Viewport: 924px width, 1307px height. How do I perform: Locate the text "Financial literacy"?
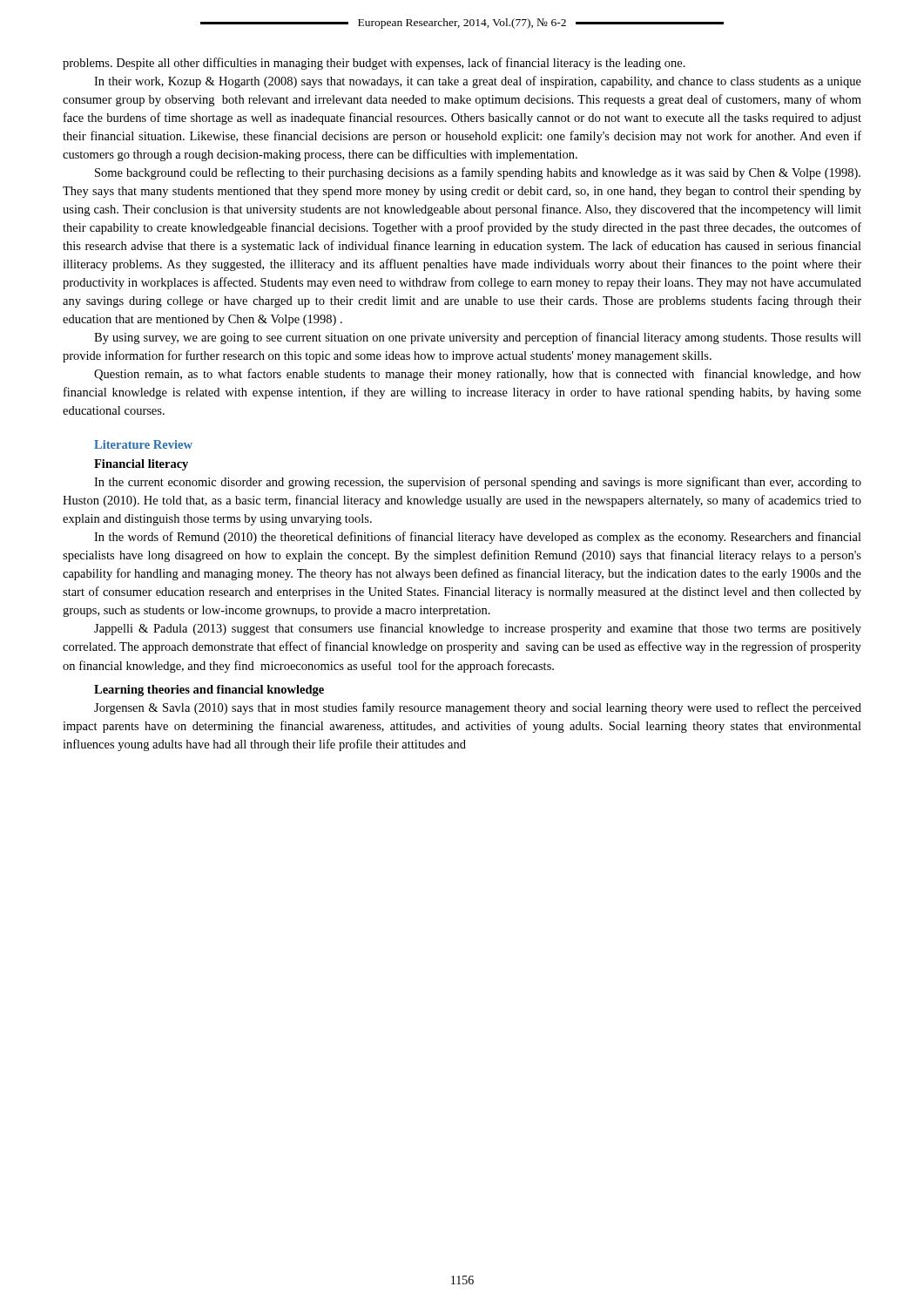click(141, 465)
